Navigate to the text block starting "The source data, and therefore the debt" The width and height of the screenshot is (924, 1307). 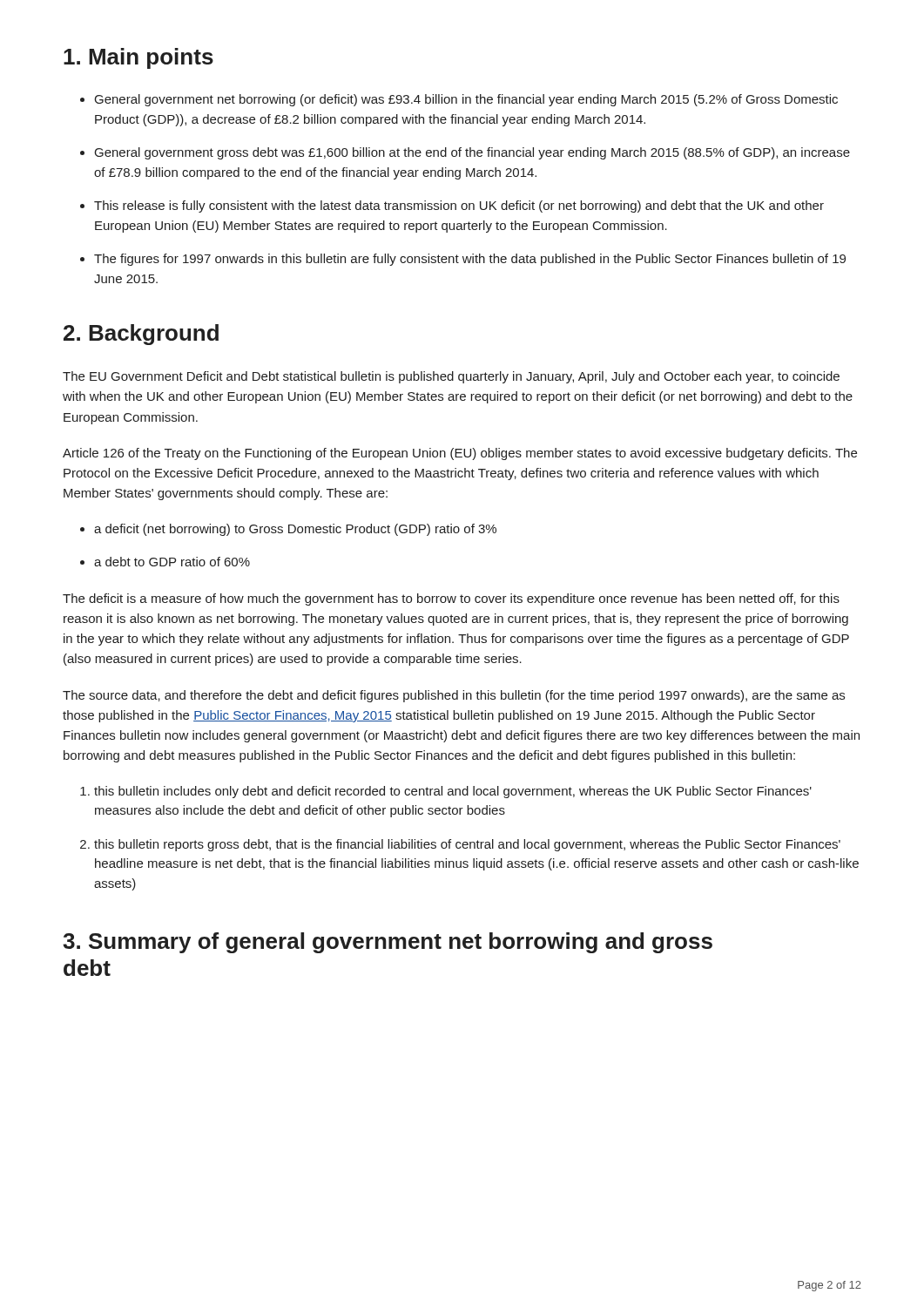(x=462, y=725)
